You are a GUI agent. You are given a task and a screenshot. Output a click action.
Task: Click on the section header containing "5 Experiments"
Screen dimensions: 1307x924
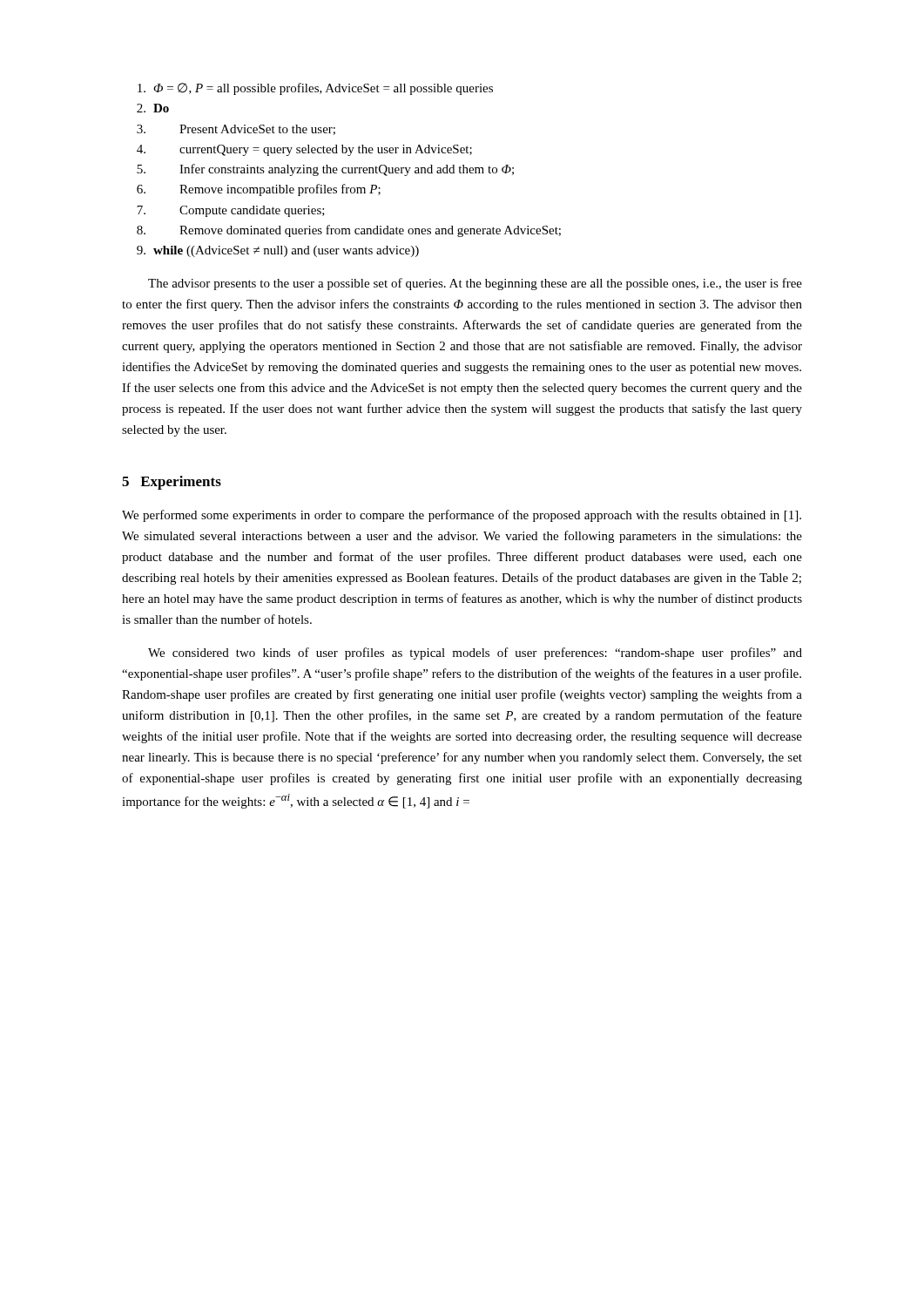point(171,482)
